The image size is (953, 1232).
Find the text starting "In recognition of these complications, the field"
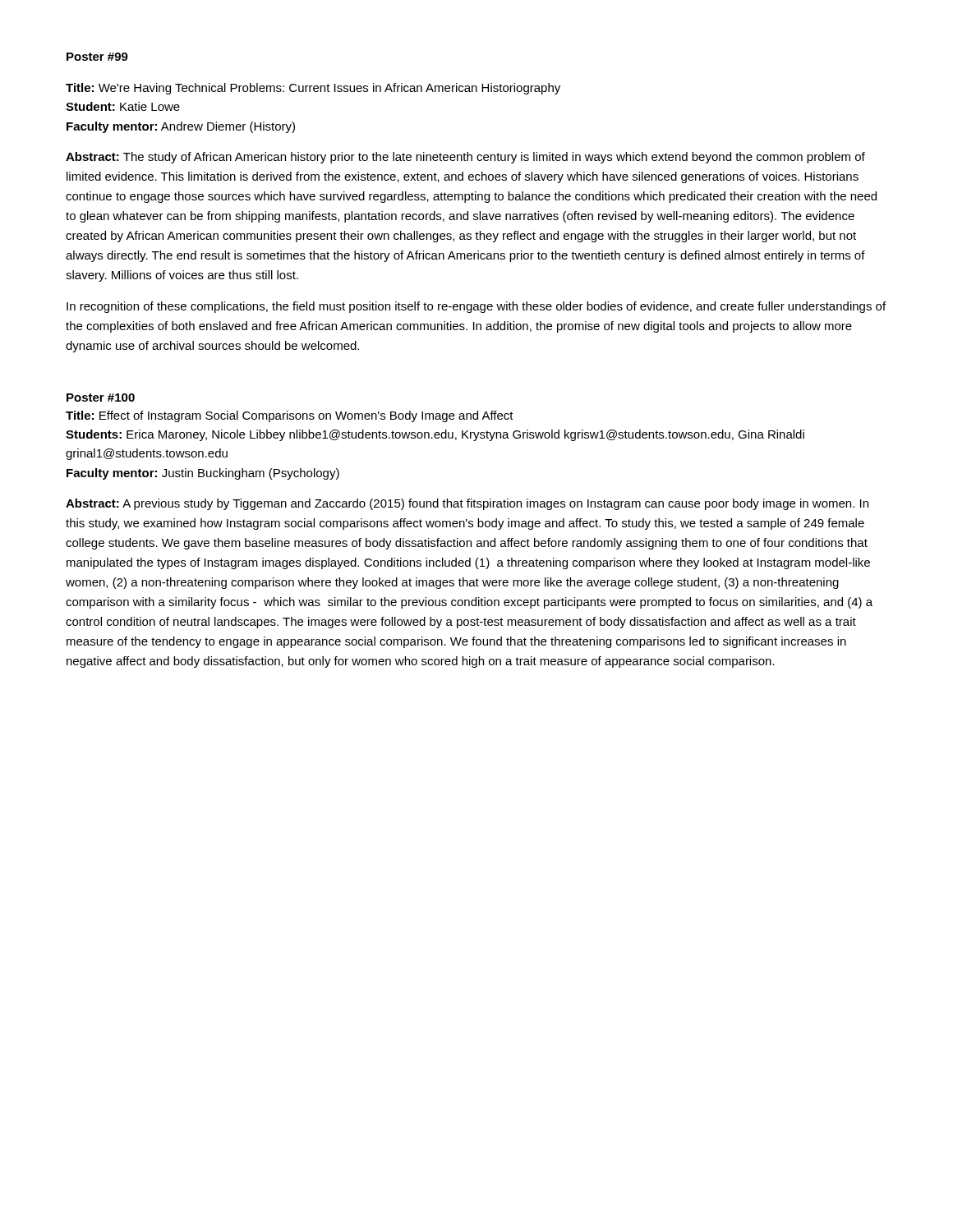point(476,325)
